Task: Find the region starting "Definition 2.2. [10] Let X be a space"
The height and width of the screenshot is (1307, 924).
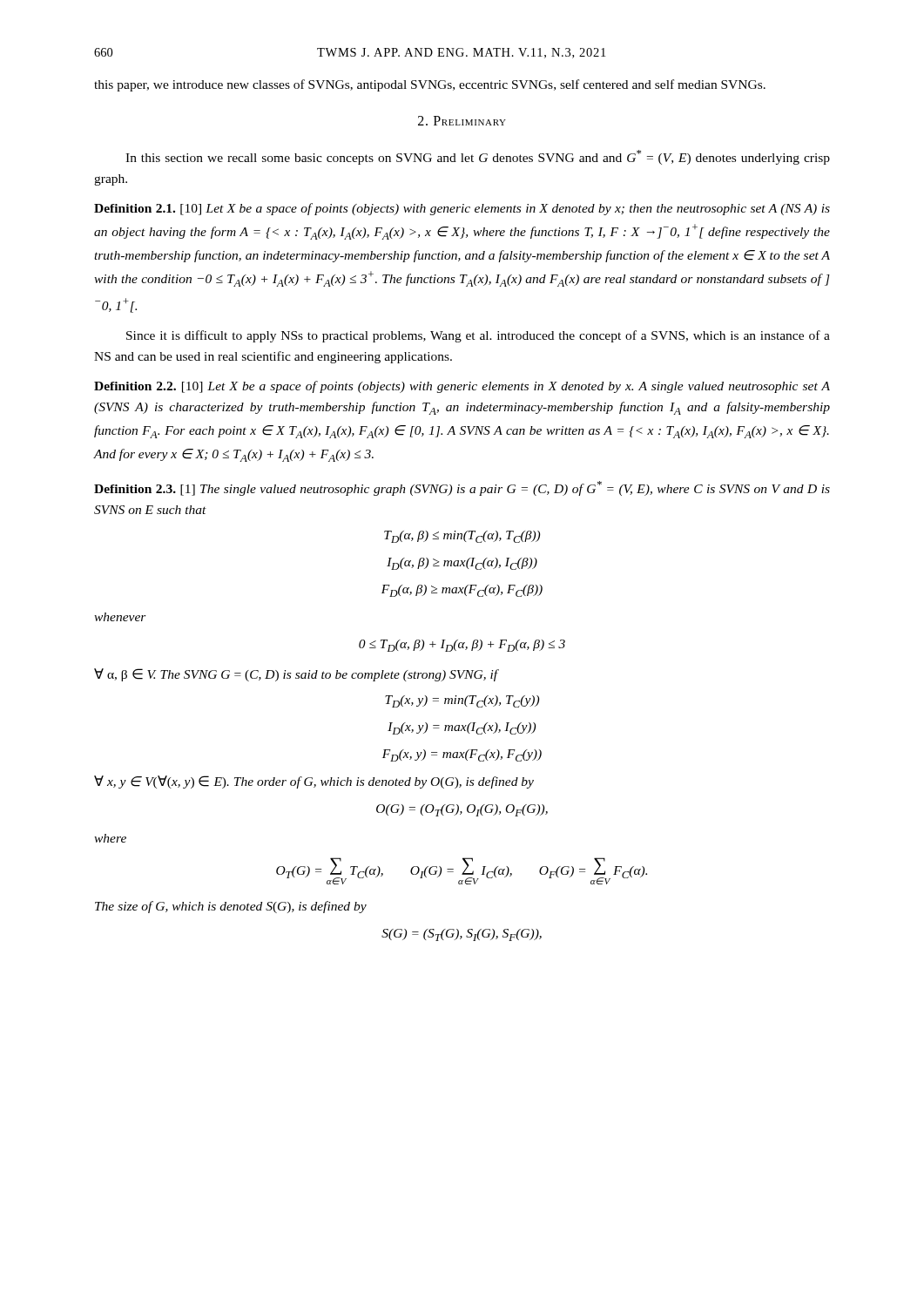Action: tap(462, 421)
